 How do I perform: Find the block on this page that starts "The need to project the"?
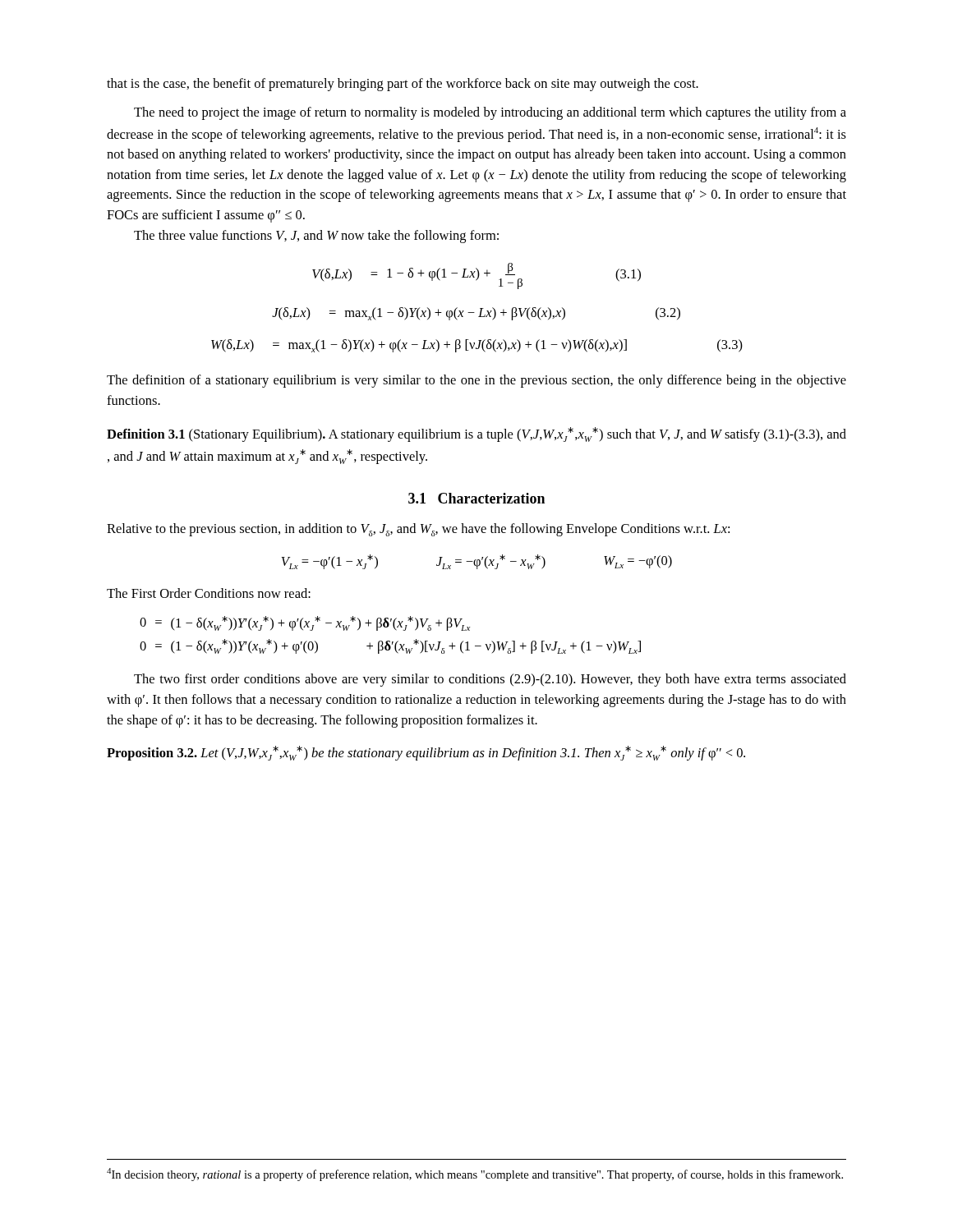click(x=476, y=174)
